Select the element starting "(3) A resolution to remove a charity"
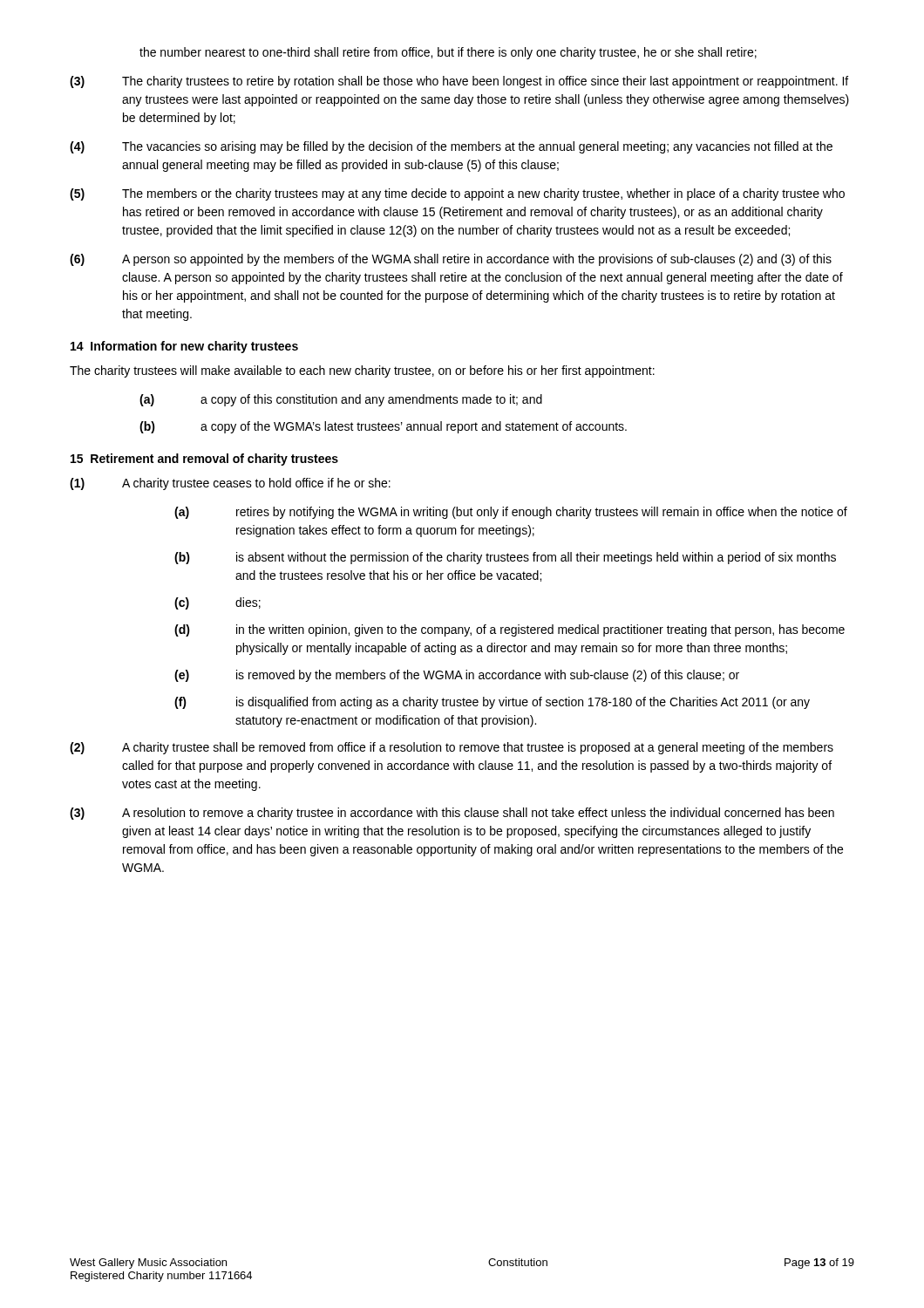The width and height of the screenshot is (924, 1308). click(462, 841)
